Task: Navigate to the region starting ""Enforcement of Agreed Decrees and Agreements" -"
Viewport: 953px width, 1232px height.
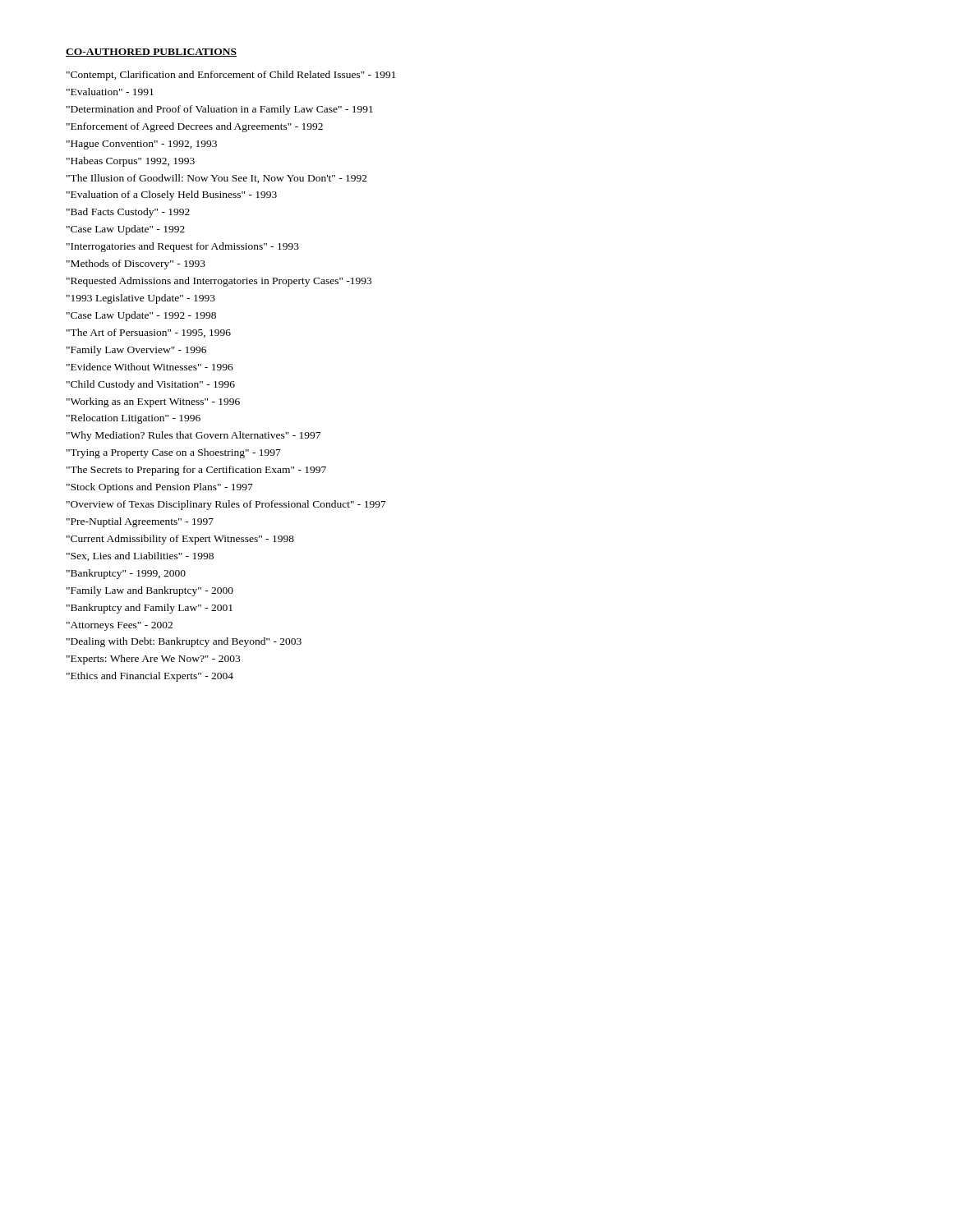Action: [195, 126]
